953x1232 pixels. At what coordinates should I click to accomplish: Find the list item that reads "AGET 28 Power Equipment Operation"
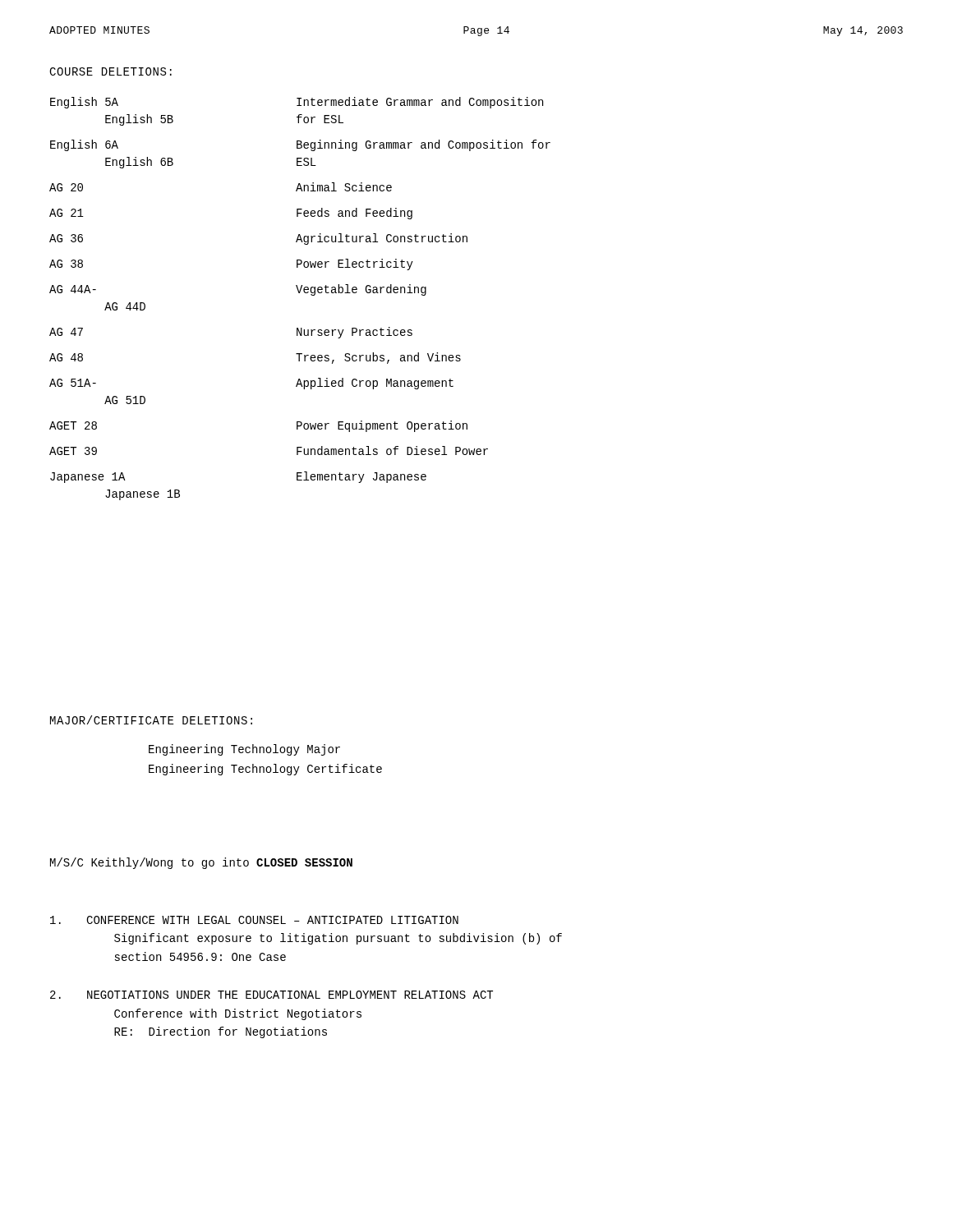300,427
